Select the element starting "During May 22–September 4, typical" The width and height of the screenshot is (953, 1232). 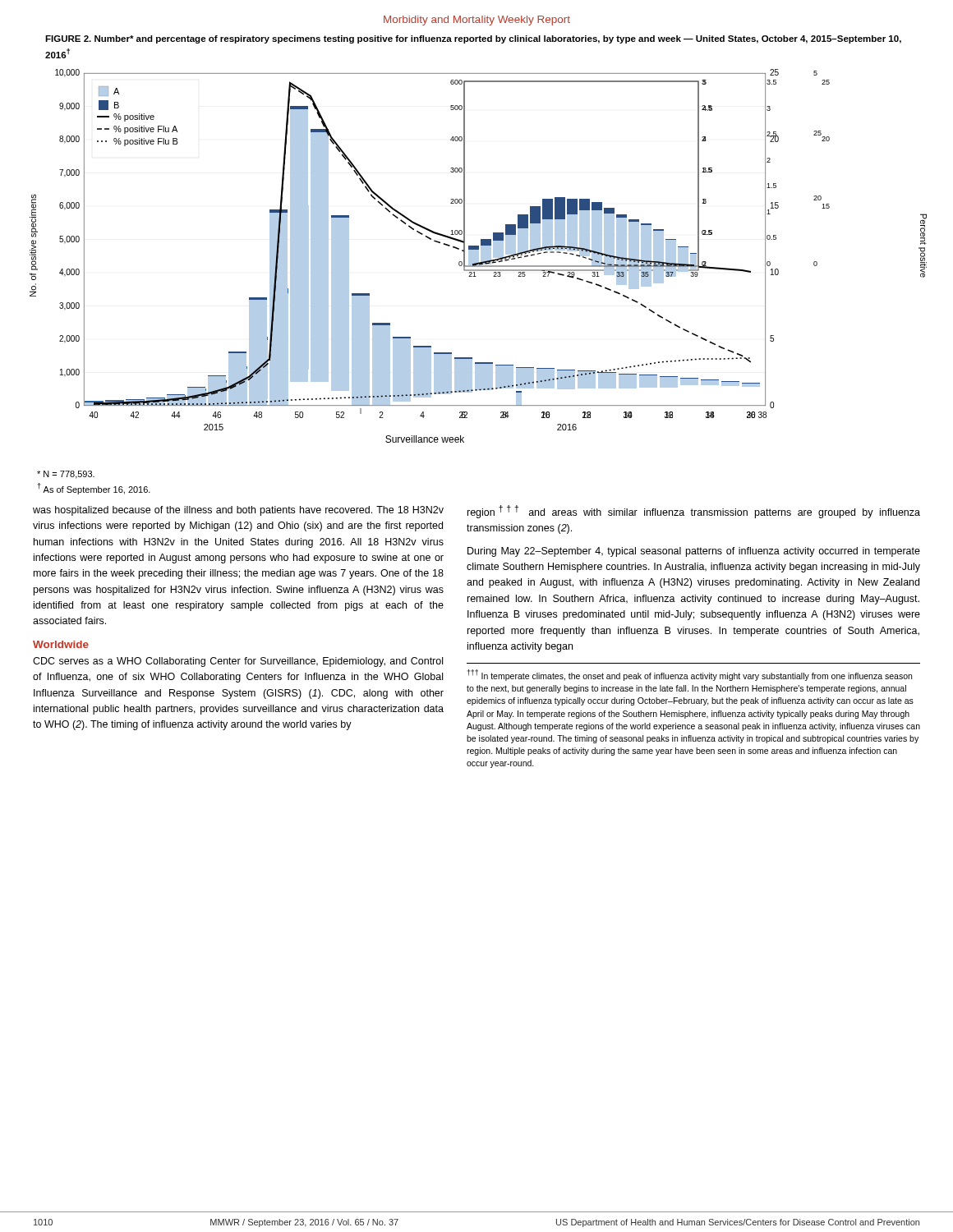click(x=693, y=599)
